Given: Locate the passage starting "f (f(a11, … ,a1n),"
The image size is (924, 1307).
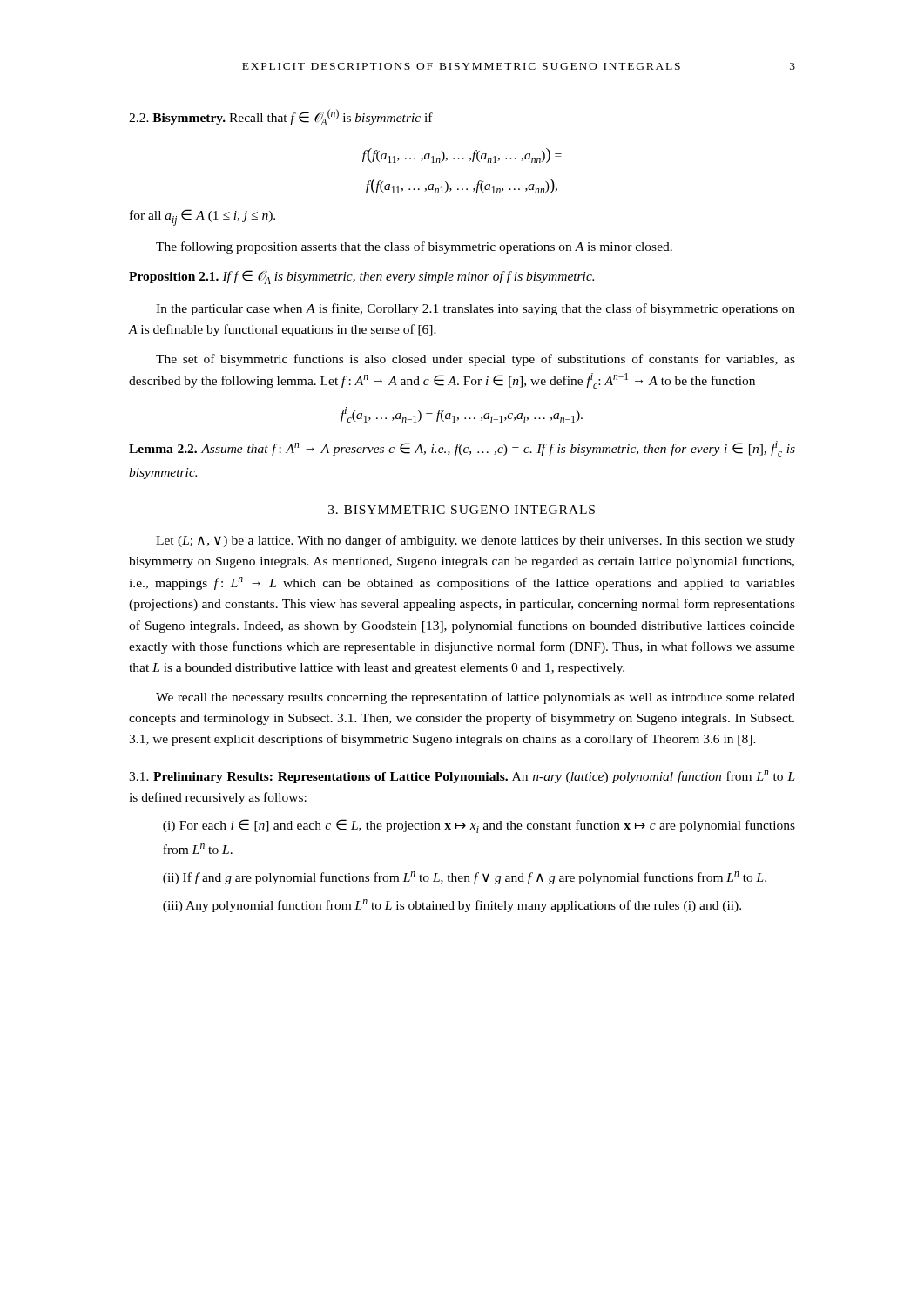Looking at the screenshot, I should (x=462, y=170).
